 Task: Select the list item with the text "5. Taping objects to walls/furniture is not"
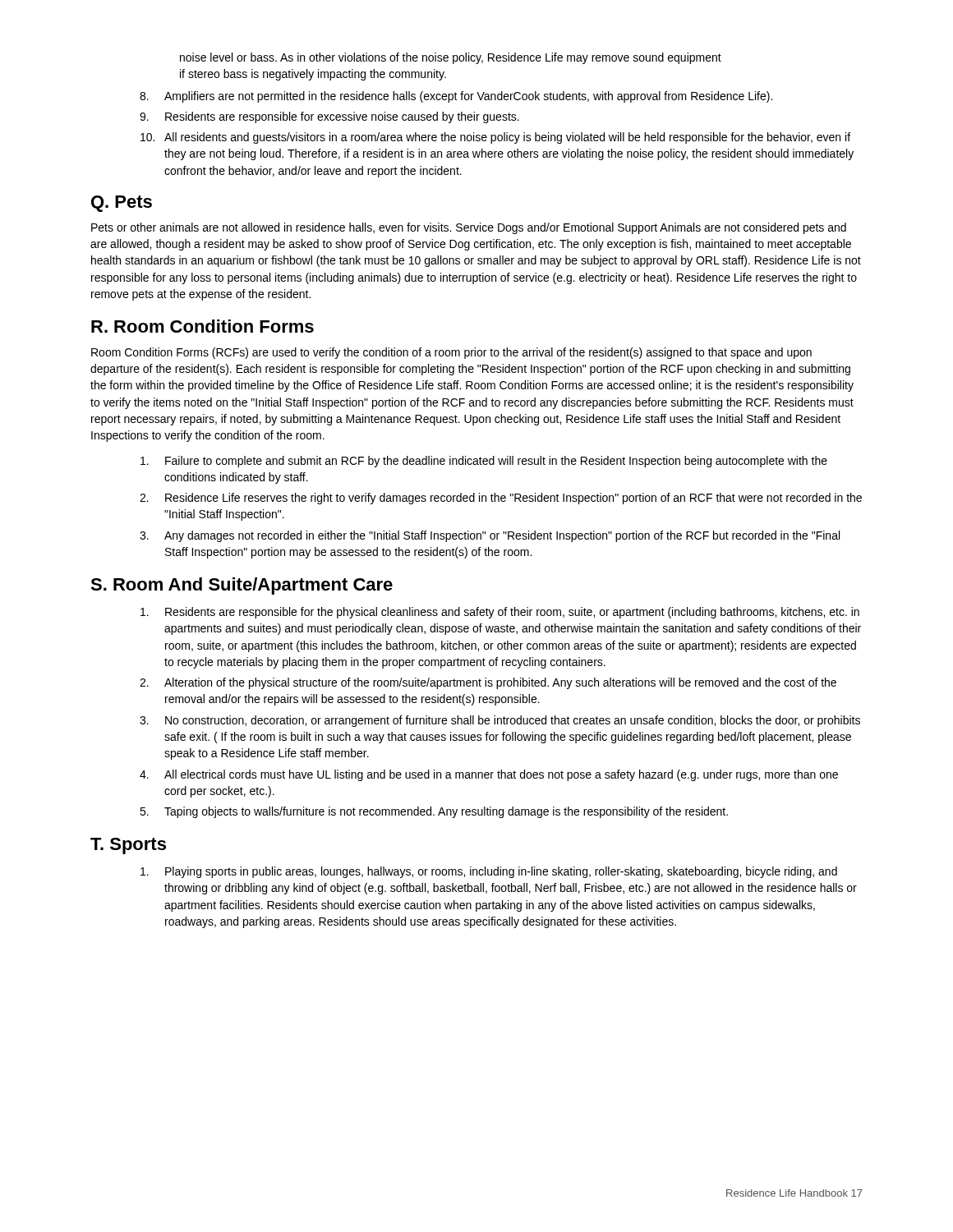(434, 812)
